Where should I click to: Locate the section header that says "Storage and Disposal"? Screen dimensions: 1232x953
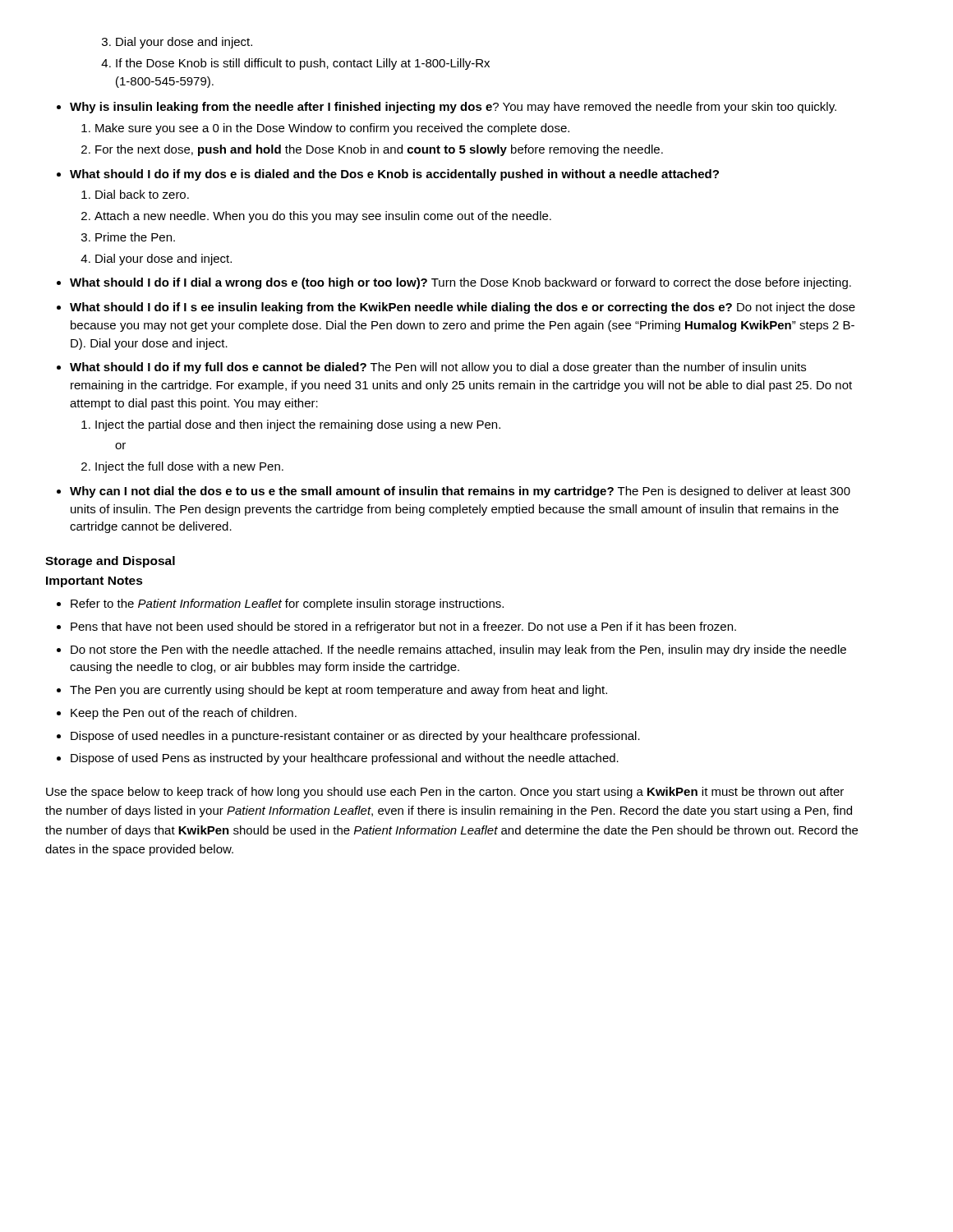click(x=110, y=561)
